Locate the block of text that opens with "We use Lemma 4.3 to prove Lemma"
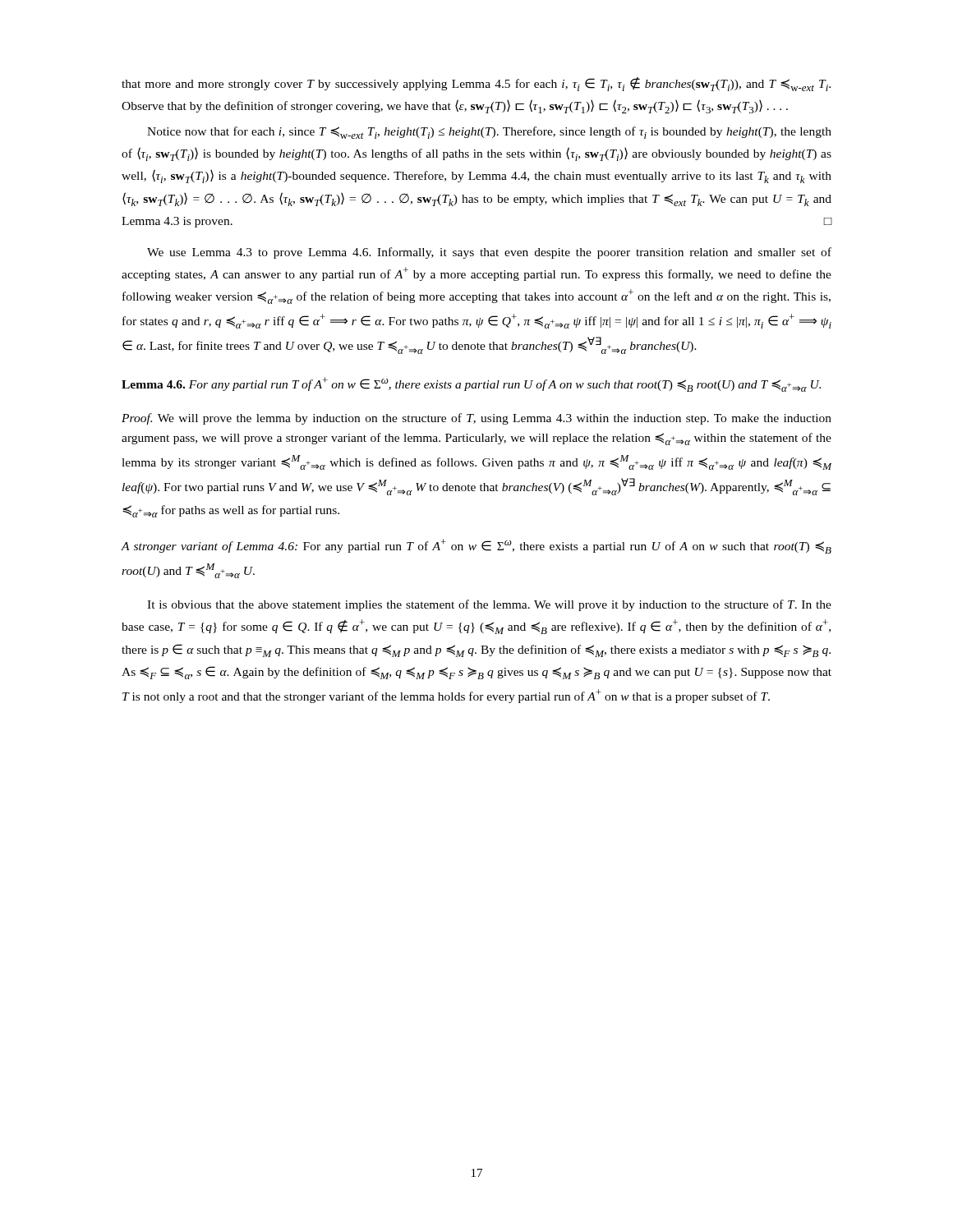Screen dimensions: 1232x953 click(476, 300)
